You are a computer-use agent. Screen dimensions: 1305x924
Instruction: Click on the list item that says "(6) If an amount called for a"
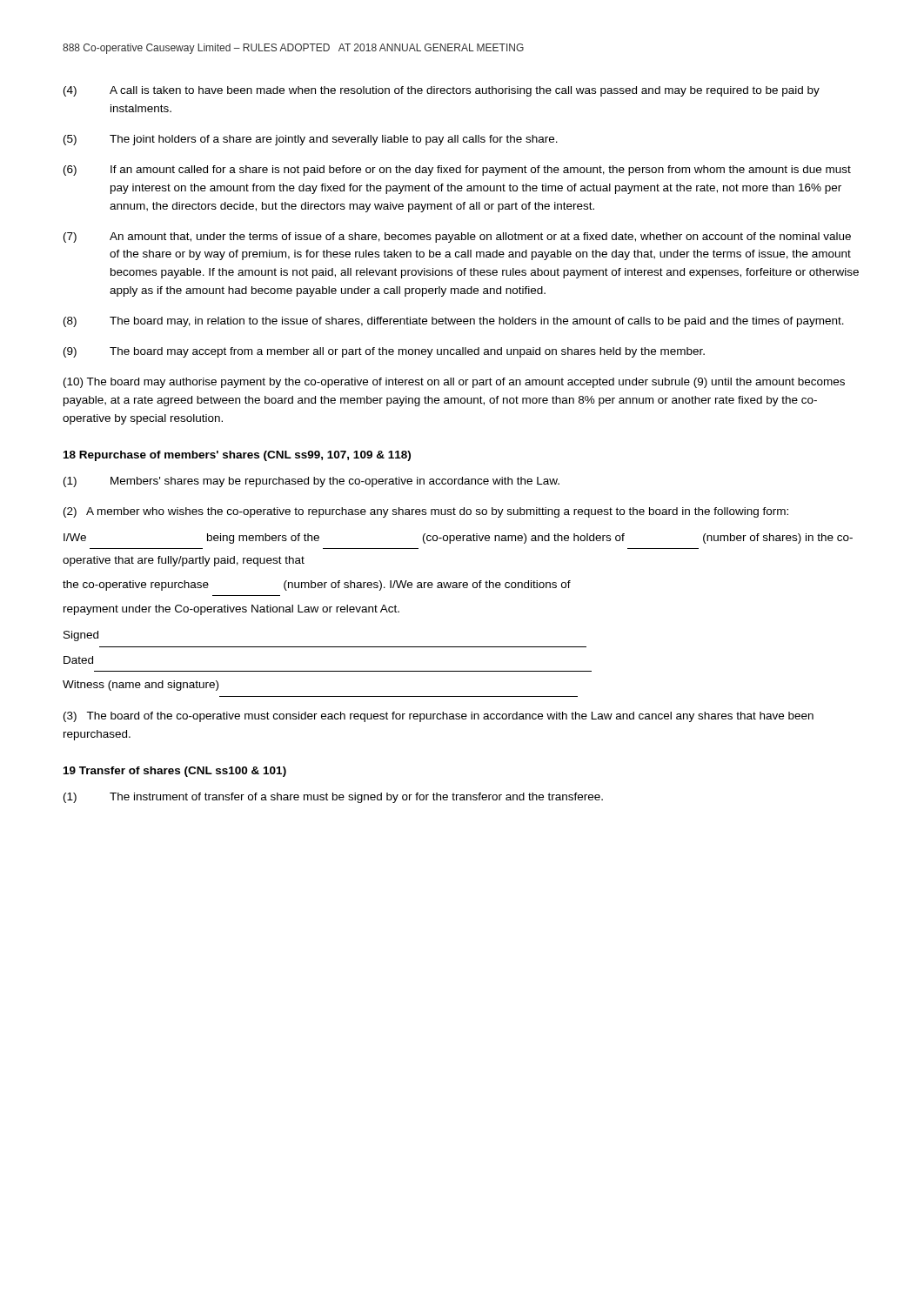(x=462, y=188)
